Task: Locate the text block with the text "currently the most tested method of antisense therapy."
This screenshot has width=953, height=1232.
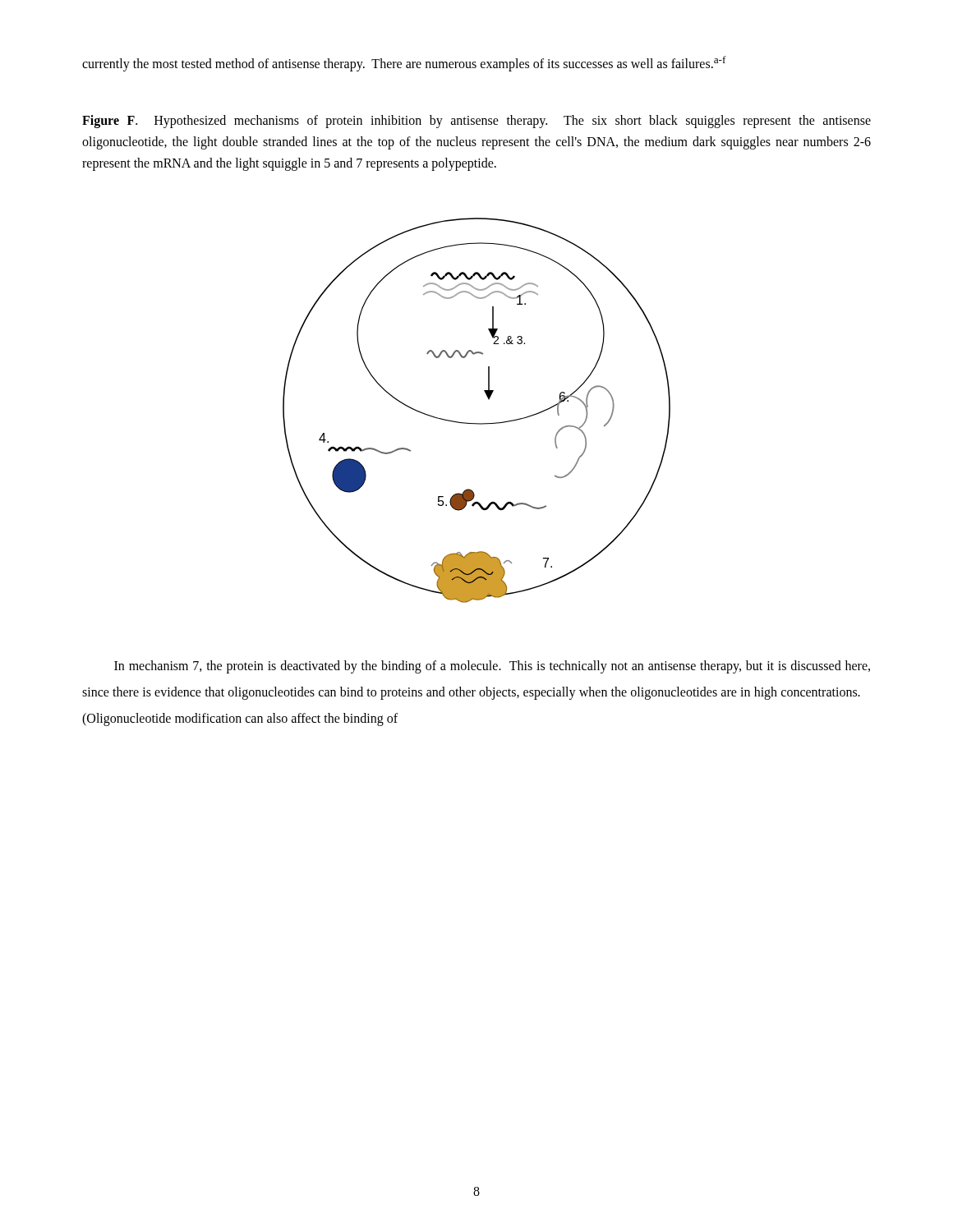Action: 404,62
